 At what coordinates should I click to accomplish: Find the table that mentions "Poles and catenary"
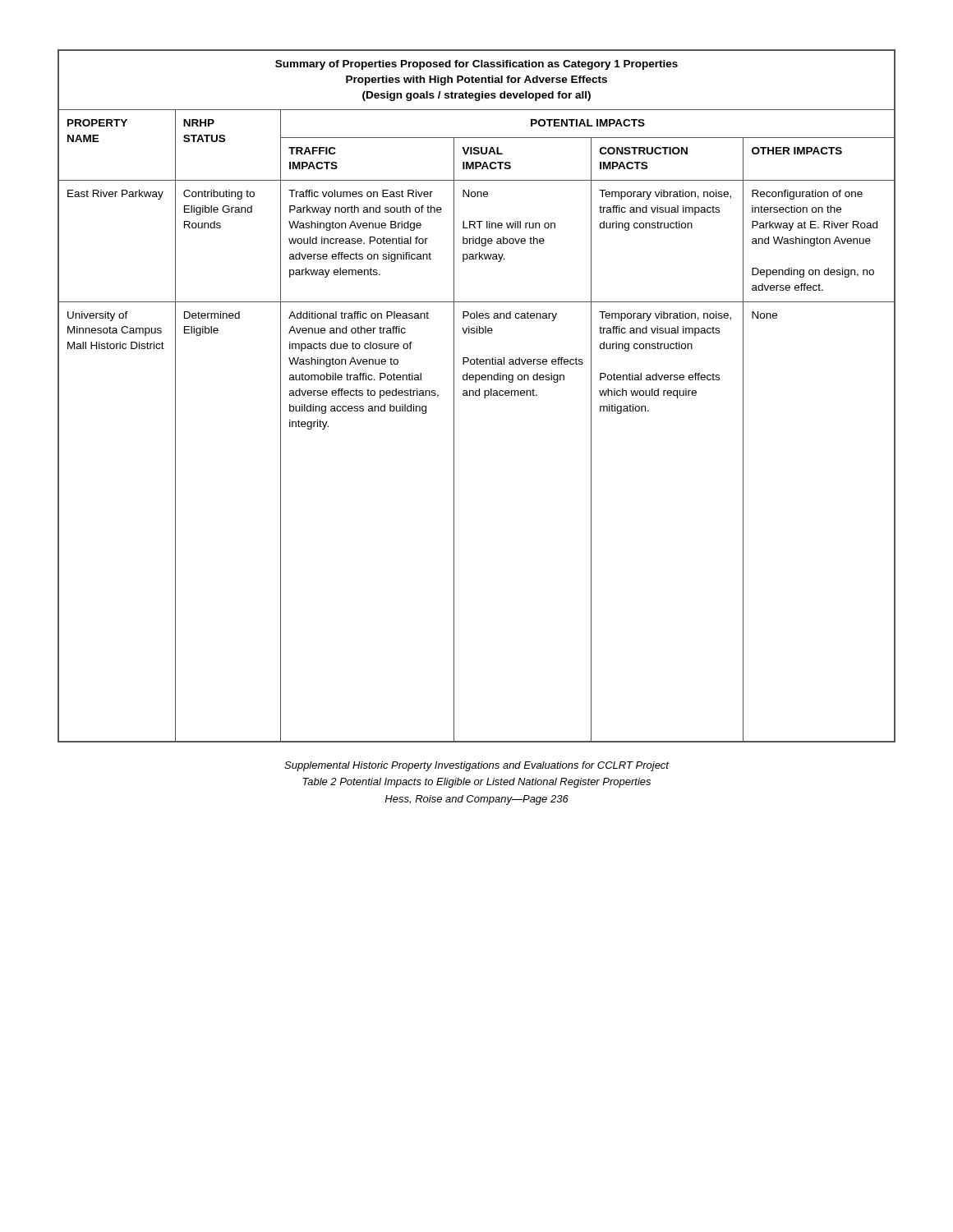[x=476, y=396]
